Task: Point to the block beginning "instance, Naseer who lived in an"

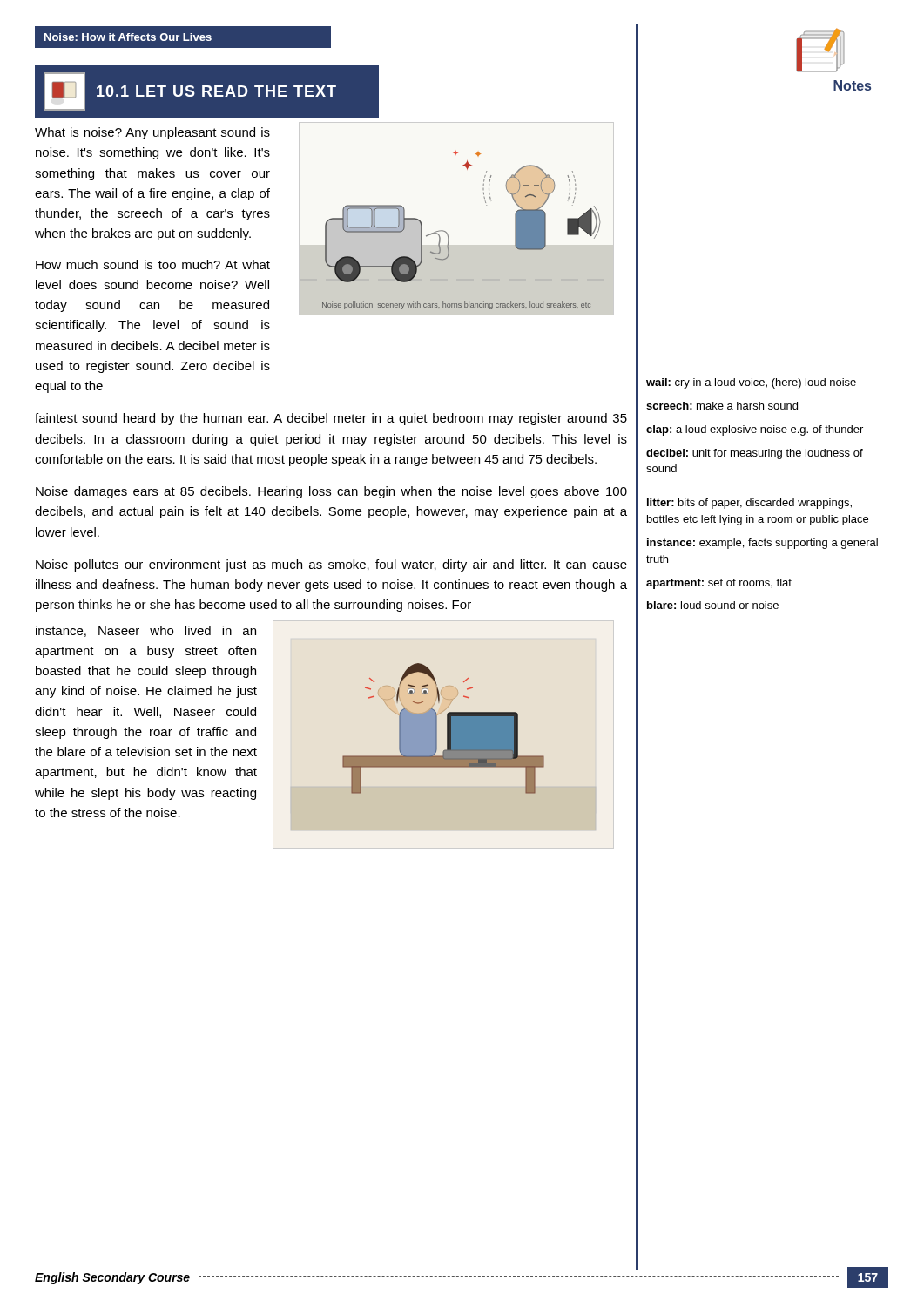Action: tap(331, 735)
